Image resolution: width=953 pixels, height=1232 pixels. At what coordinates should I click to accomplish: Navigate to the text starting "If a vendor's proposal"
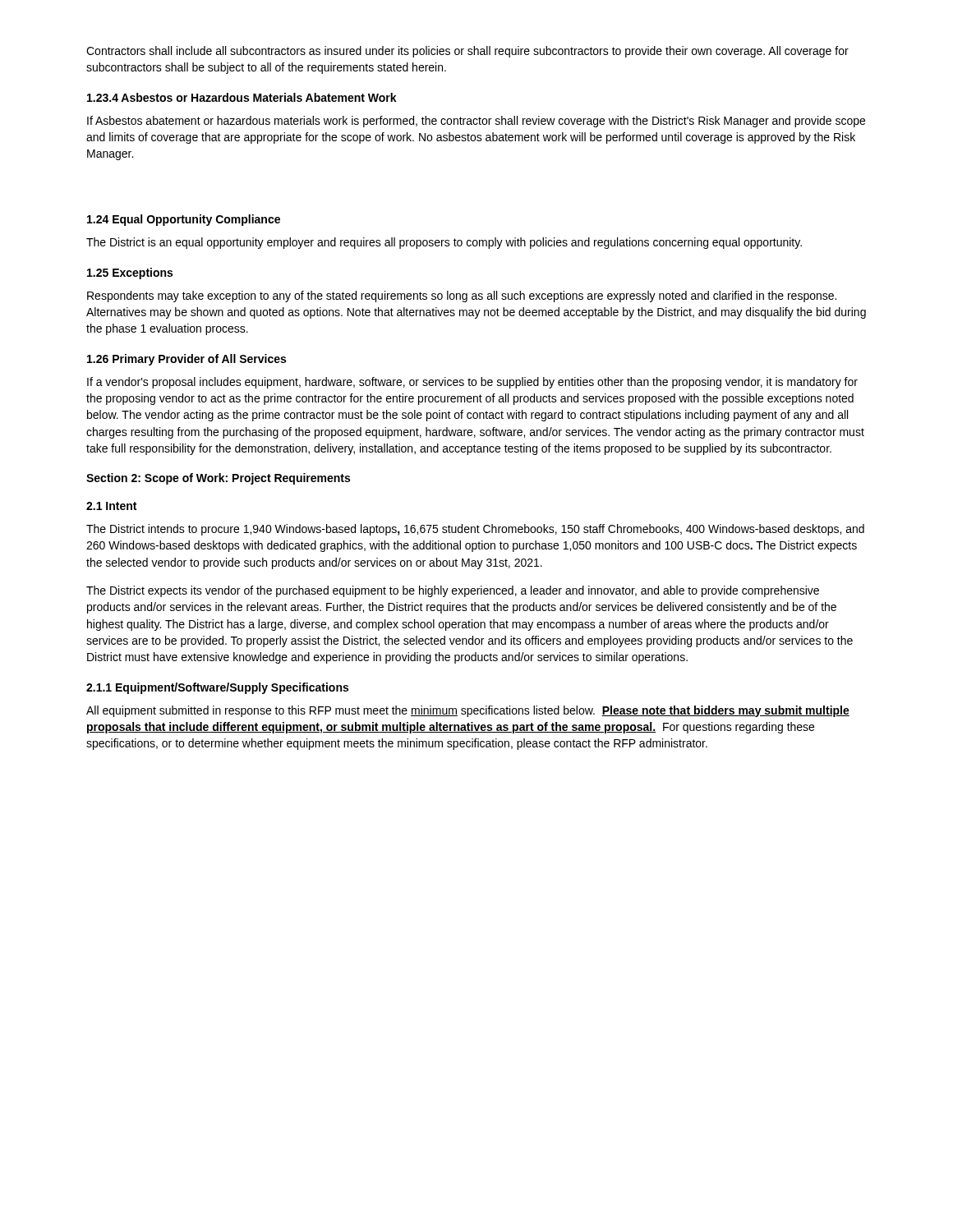[475, 415]
